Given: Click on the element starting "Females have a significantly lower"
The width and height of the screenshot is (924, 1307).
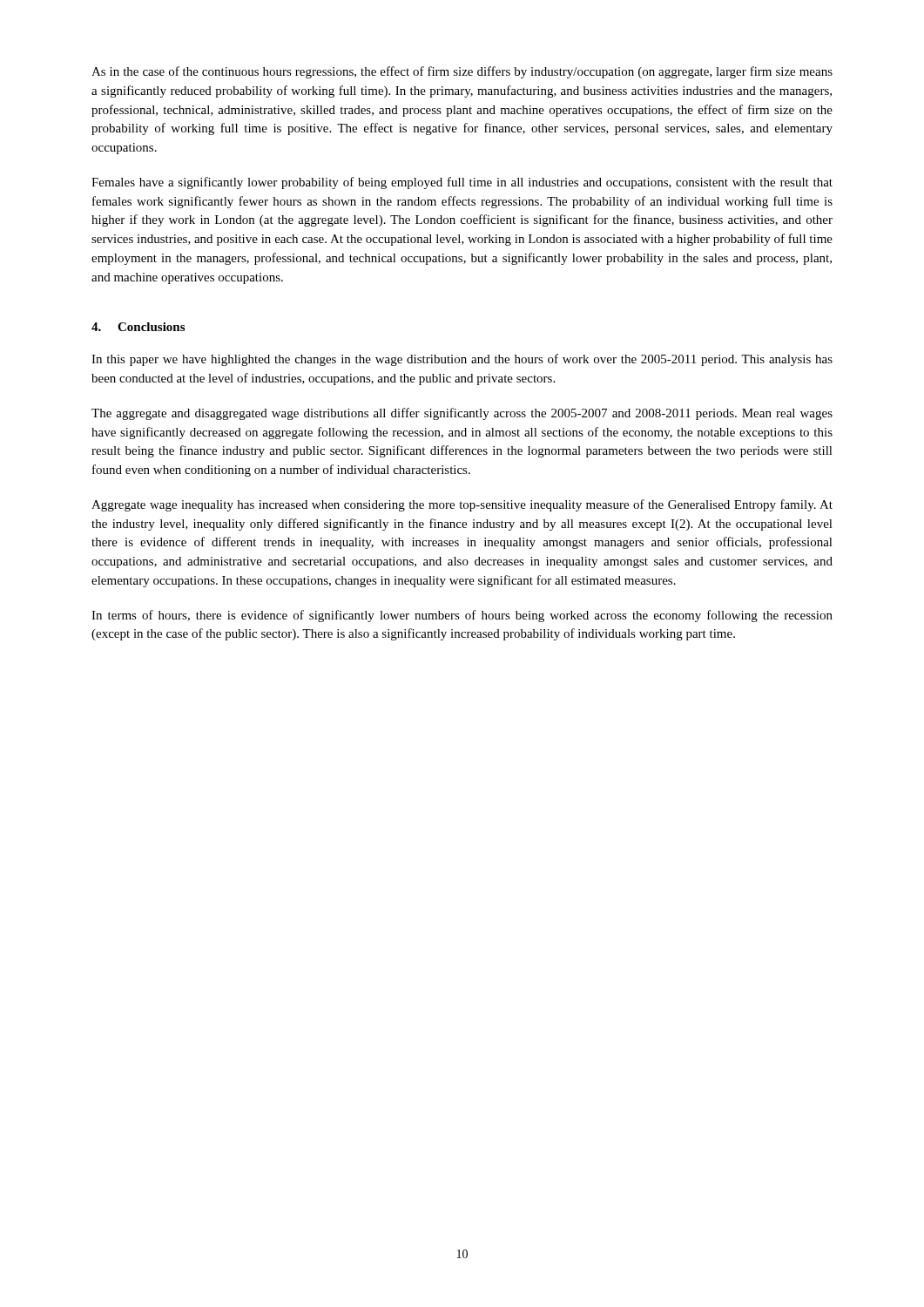Looking at the screenshot, I should click(x=462, y=229).
